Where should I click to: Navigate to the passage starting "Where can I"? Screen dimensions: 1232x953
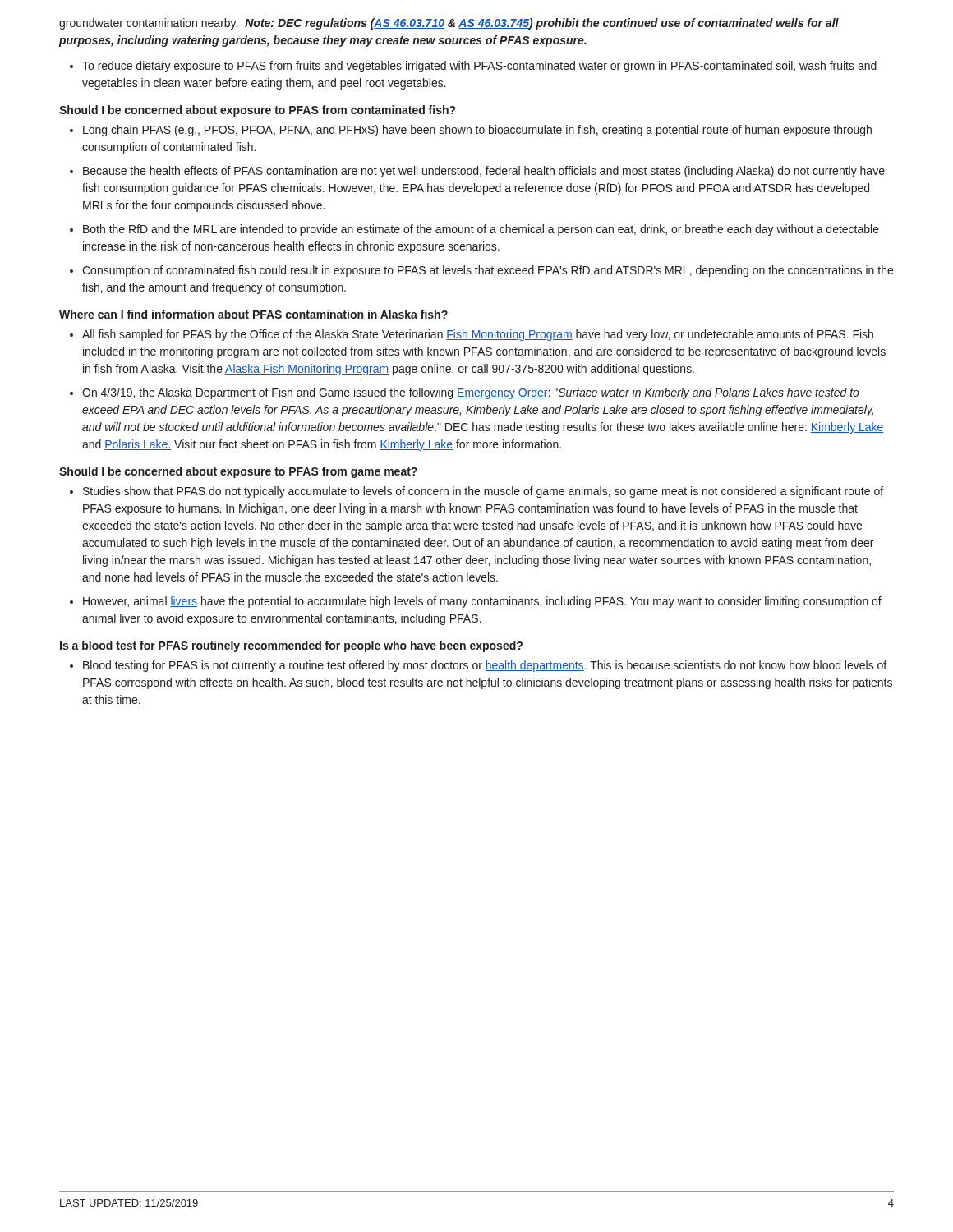click(254, 315)
